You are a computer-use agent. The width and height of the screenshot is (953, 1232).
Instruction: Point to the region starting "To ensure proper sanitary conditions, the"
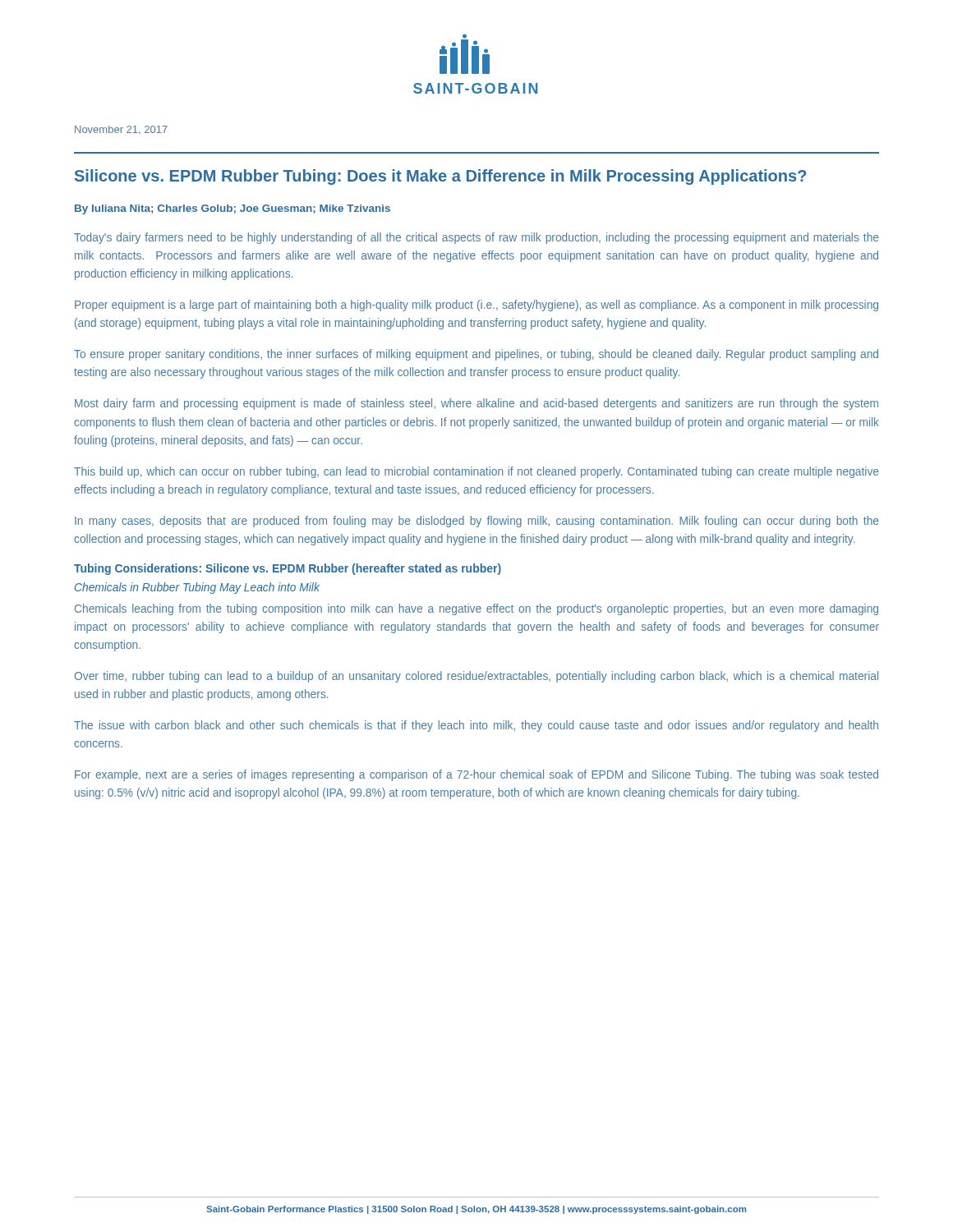pos(476,364)
